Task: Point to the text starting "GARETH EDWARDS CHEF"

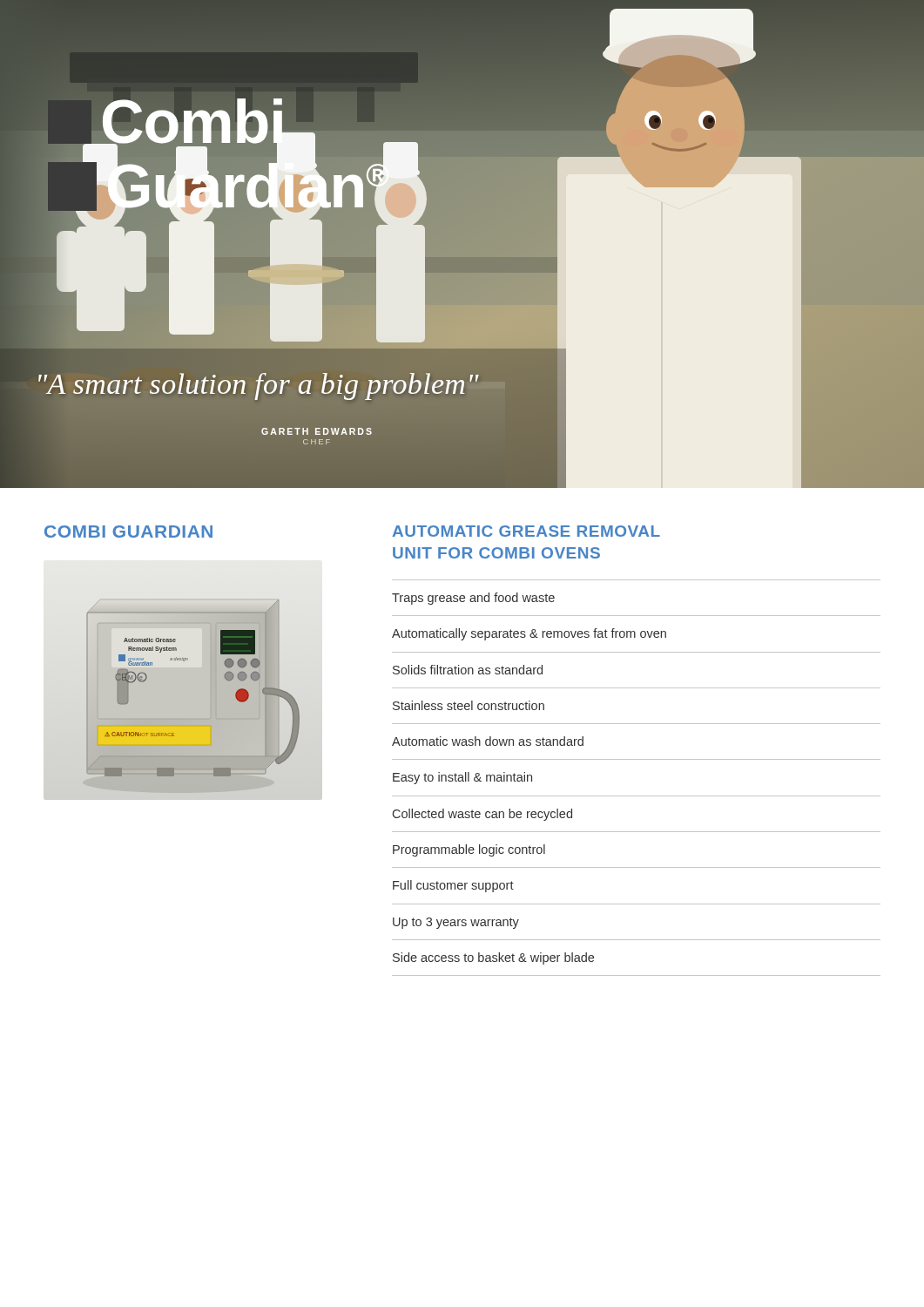Action: click(x=317, y=436)
